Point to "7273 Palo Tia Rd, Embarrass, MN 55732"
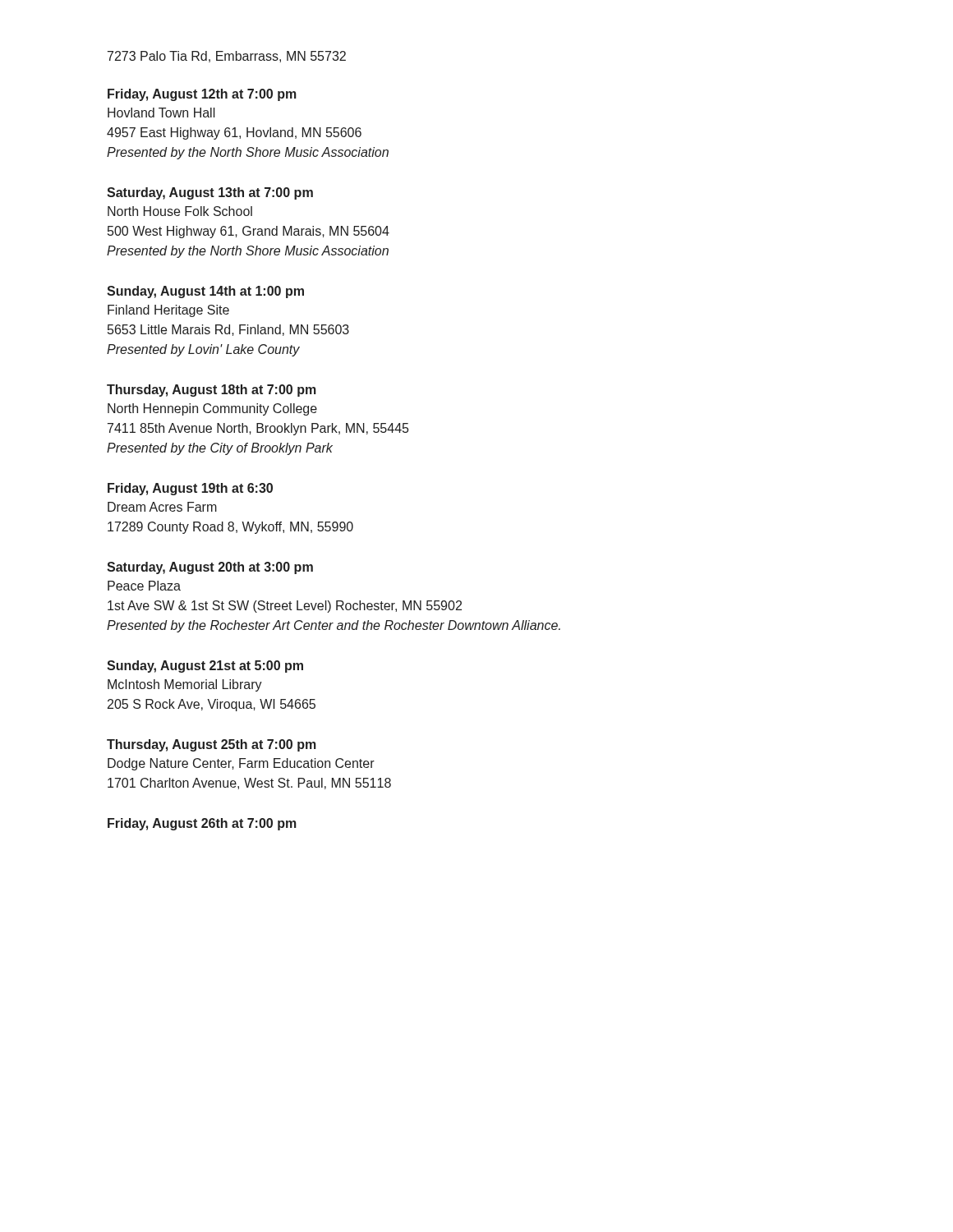The height and width of the screenshot is (1232, 953). coord(227,56)
